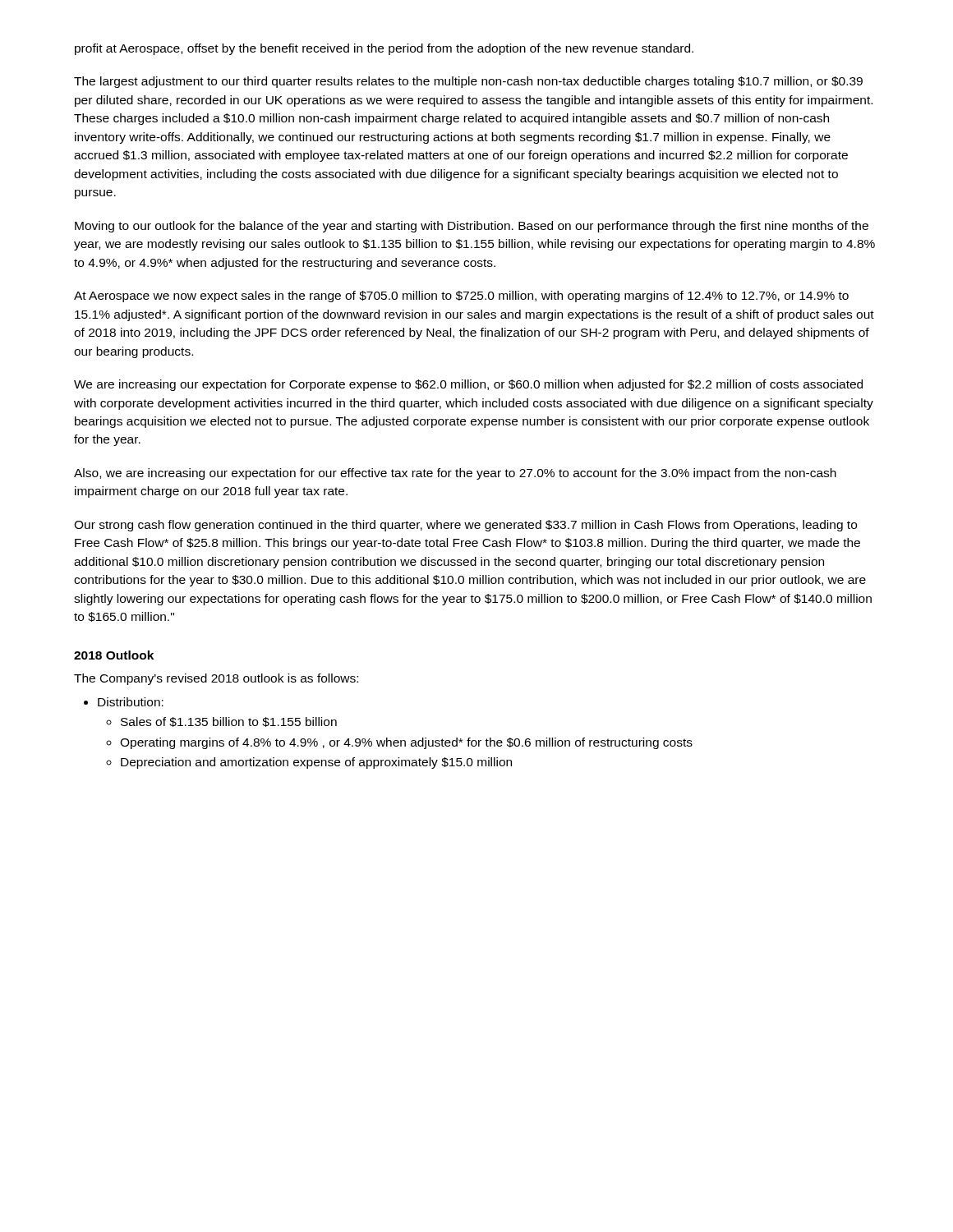Locate the block starting "2018 Outlook"
The height and width of the screenshot is (1232, 953).
[114, 655]
